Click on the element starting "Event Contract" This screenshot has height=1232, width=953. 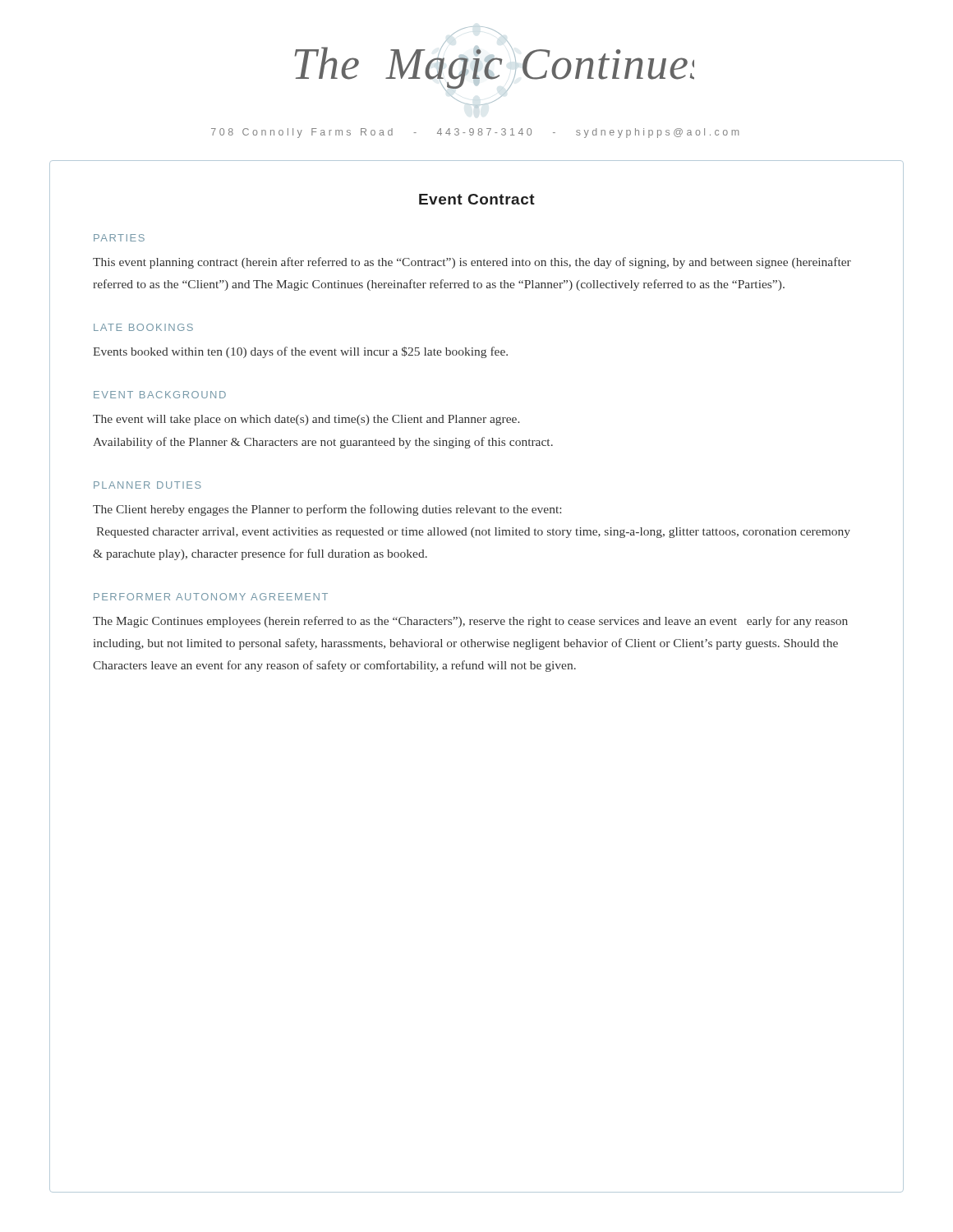(476, 199)
